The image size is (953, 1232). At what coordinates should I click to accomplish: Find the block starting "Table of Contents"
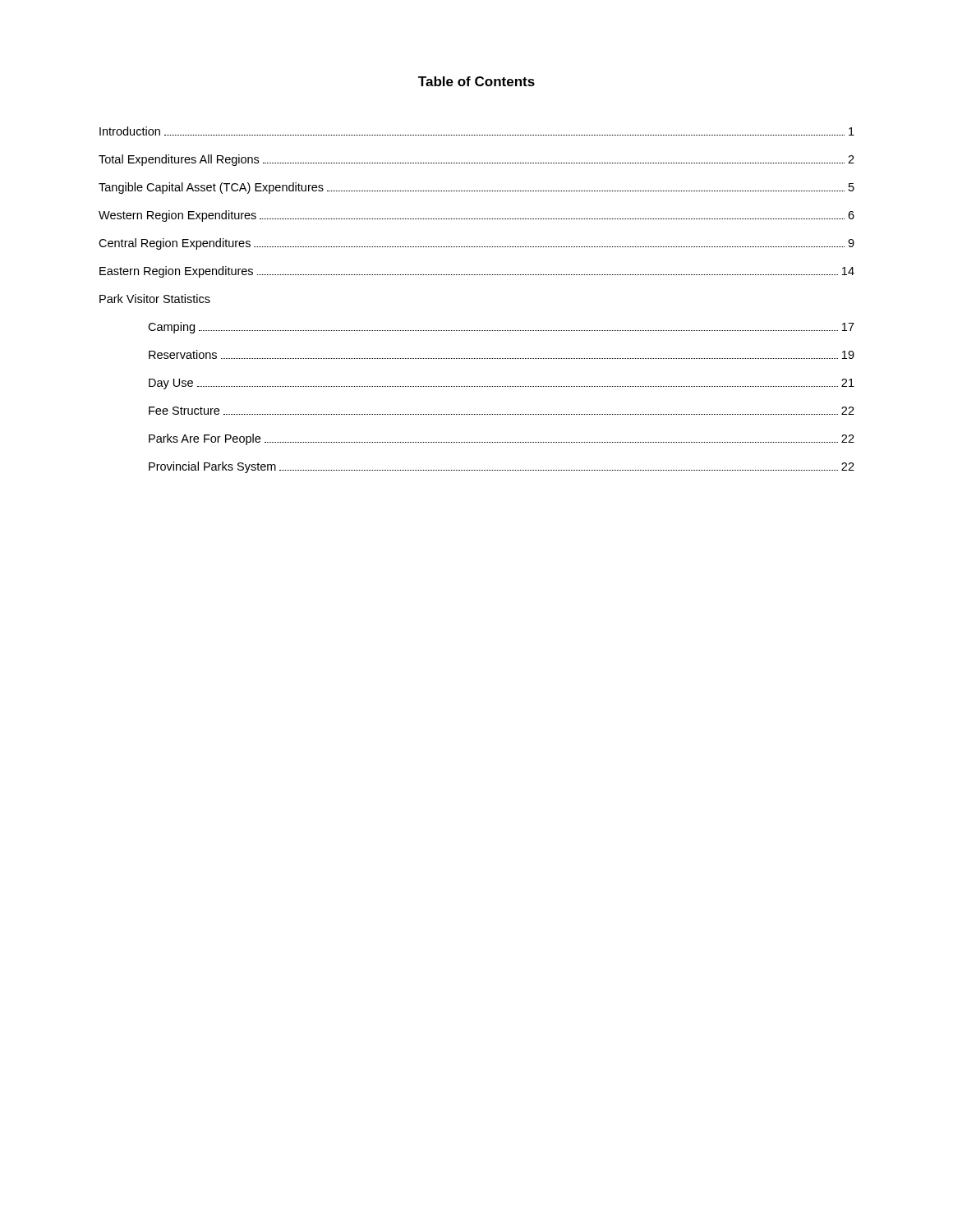(476, 82)
